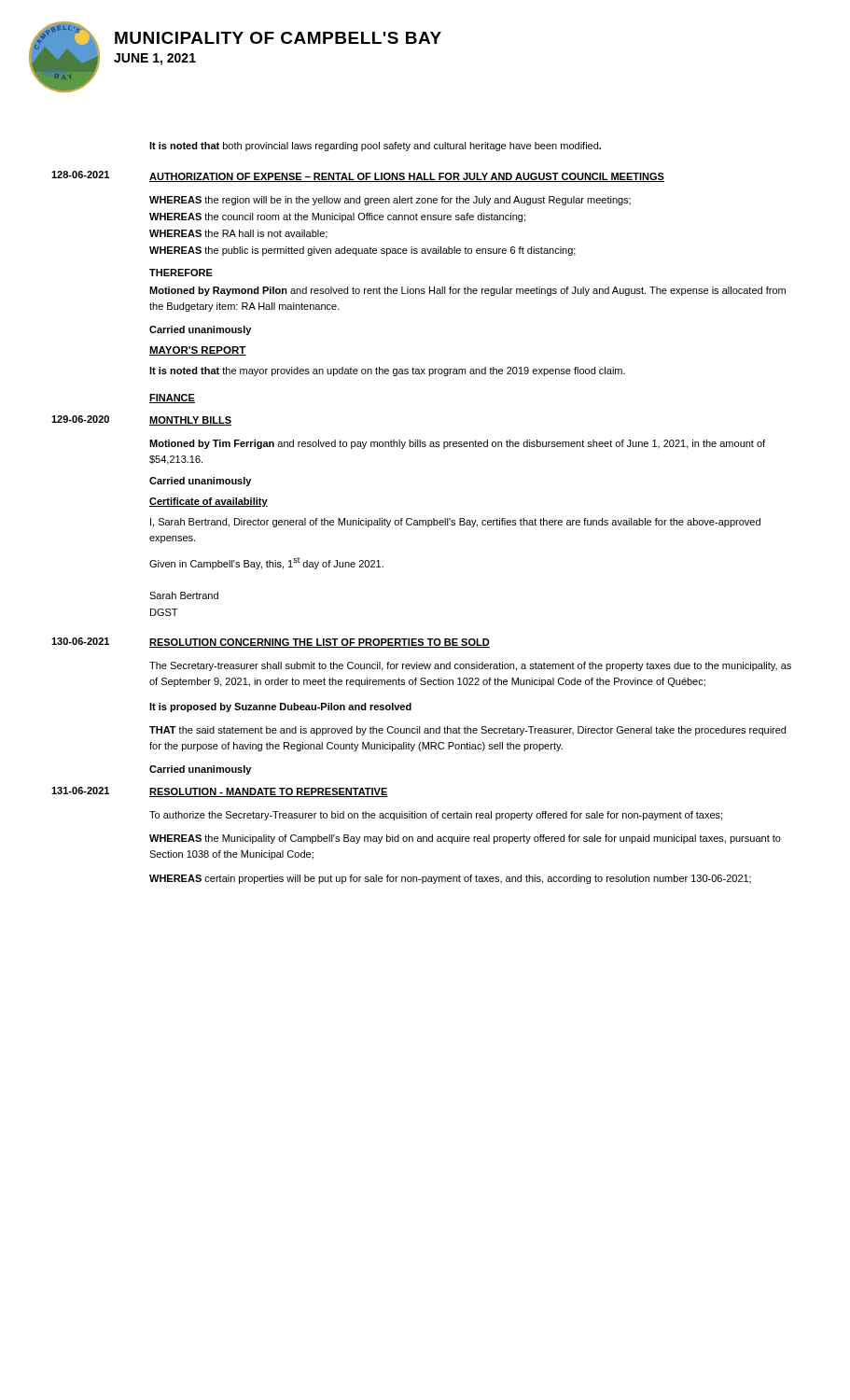Find the block on this page that starts "The Secretary-treasurer shall submit to the Council, for"
The width and height of the screenshot is (850, 1400).
pos(470,674)
